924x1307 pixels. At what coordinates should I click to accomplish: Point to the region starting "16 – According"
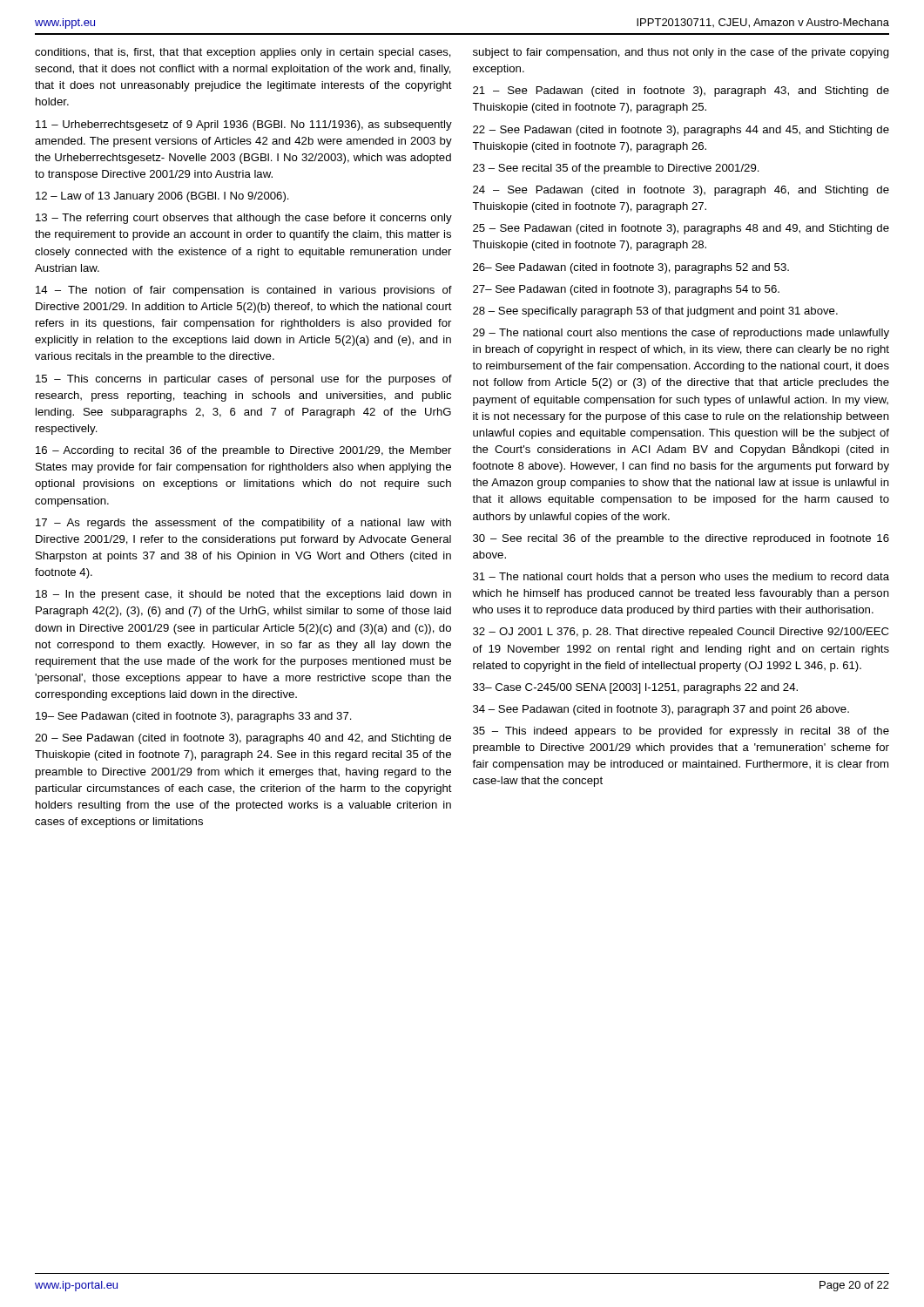pos(243,475)
